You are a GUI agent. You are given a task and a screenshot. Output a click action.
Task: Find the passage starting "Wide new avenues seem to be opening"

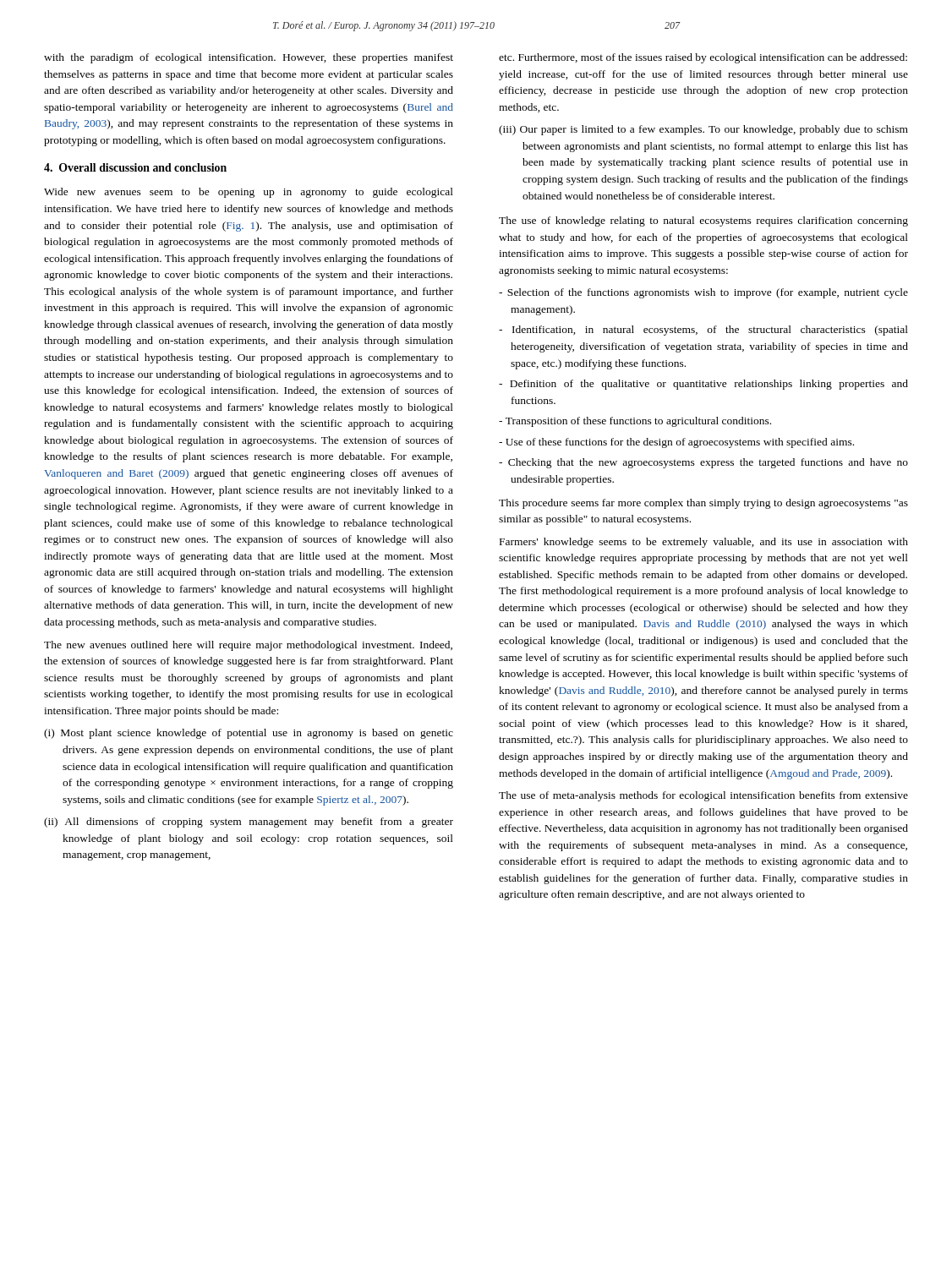[x=249, y=407]
